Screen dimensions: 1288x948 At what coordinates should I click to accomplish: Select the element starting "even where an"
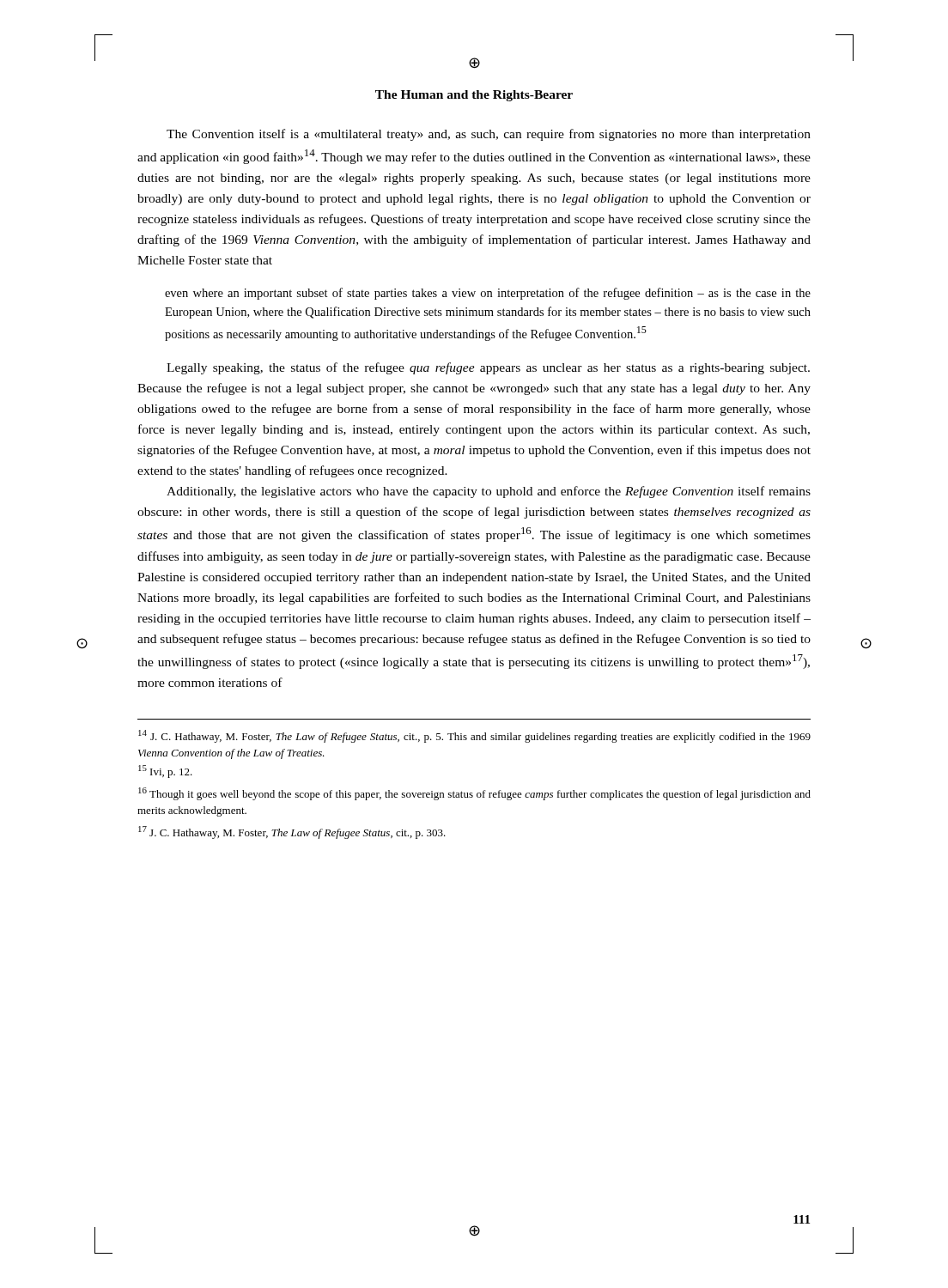point(488,313)
